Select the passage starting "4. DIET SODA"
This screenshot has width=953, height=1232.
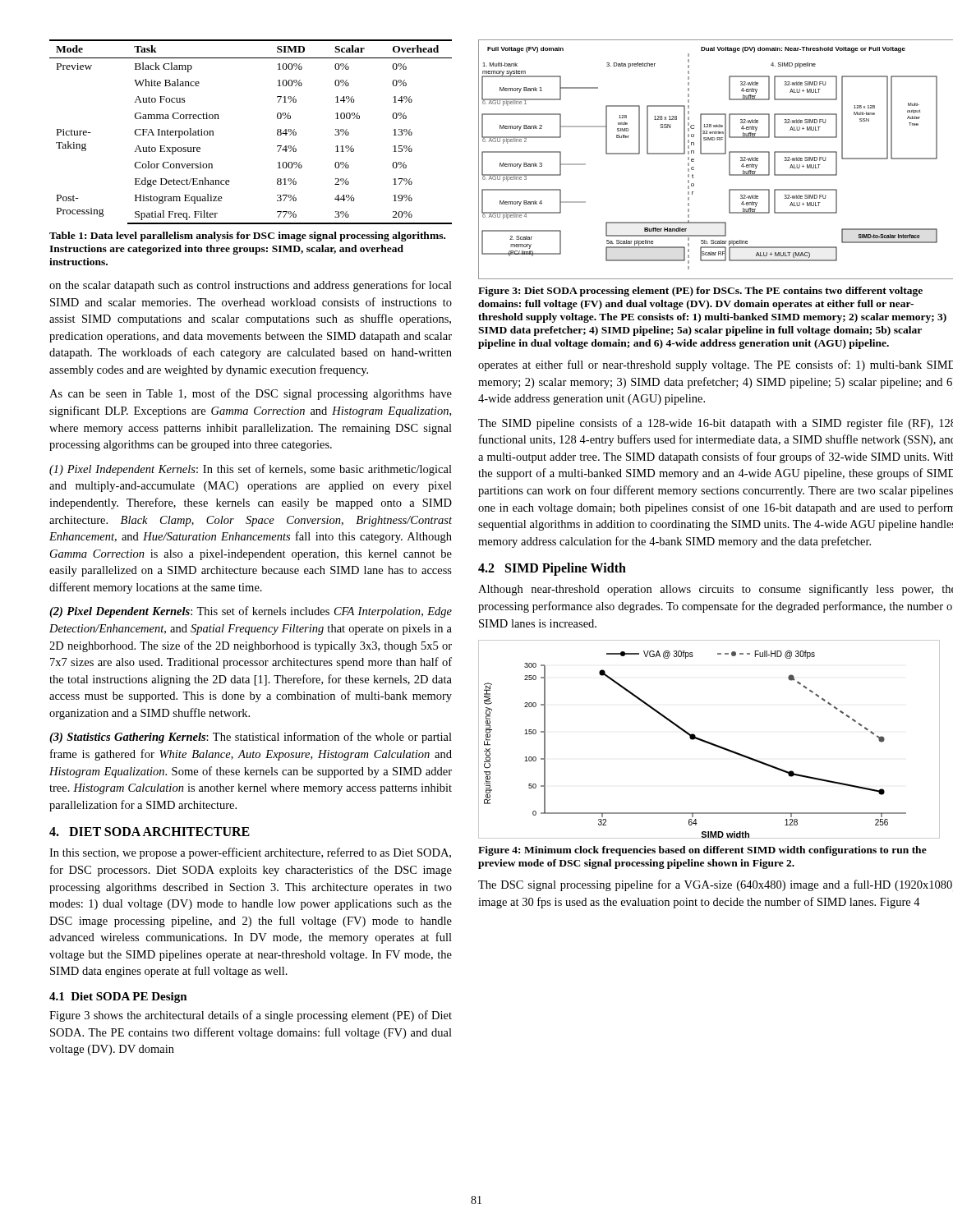(150, 832)
